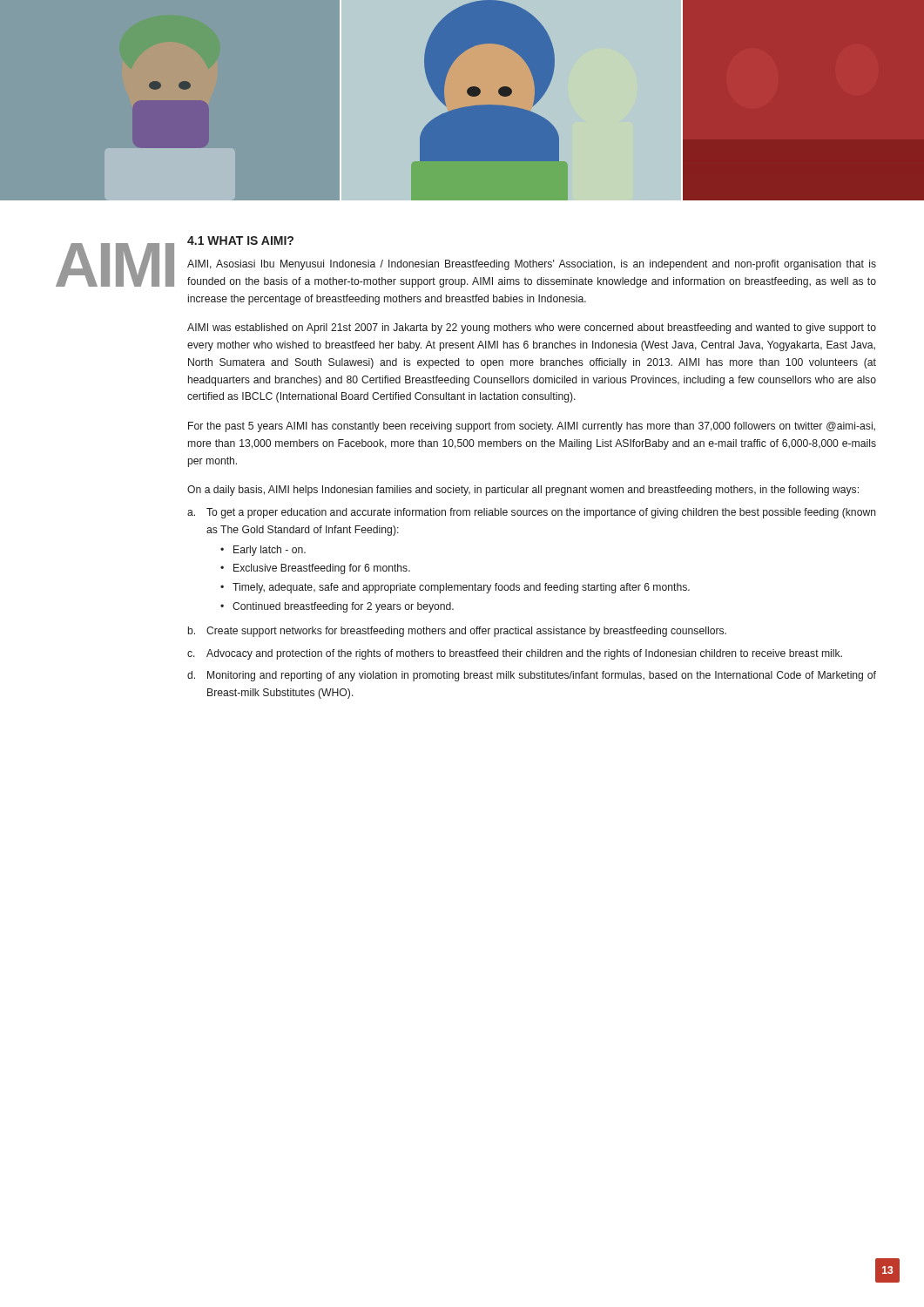Navigate to the element starting "d. Monitoring and"
Viewport: 924px width, 1307px height.
click(x=532, y=685)
